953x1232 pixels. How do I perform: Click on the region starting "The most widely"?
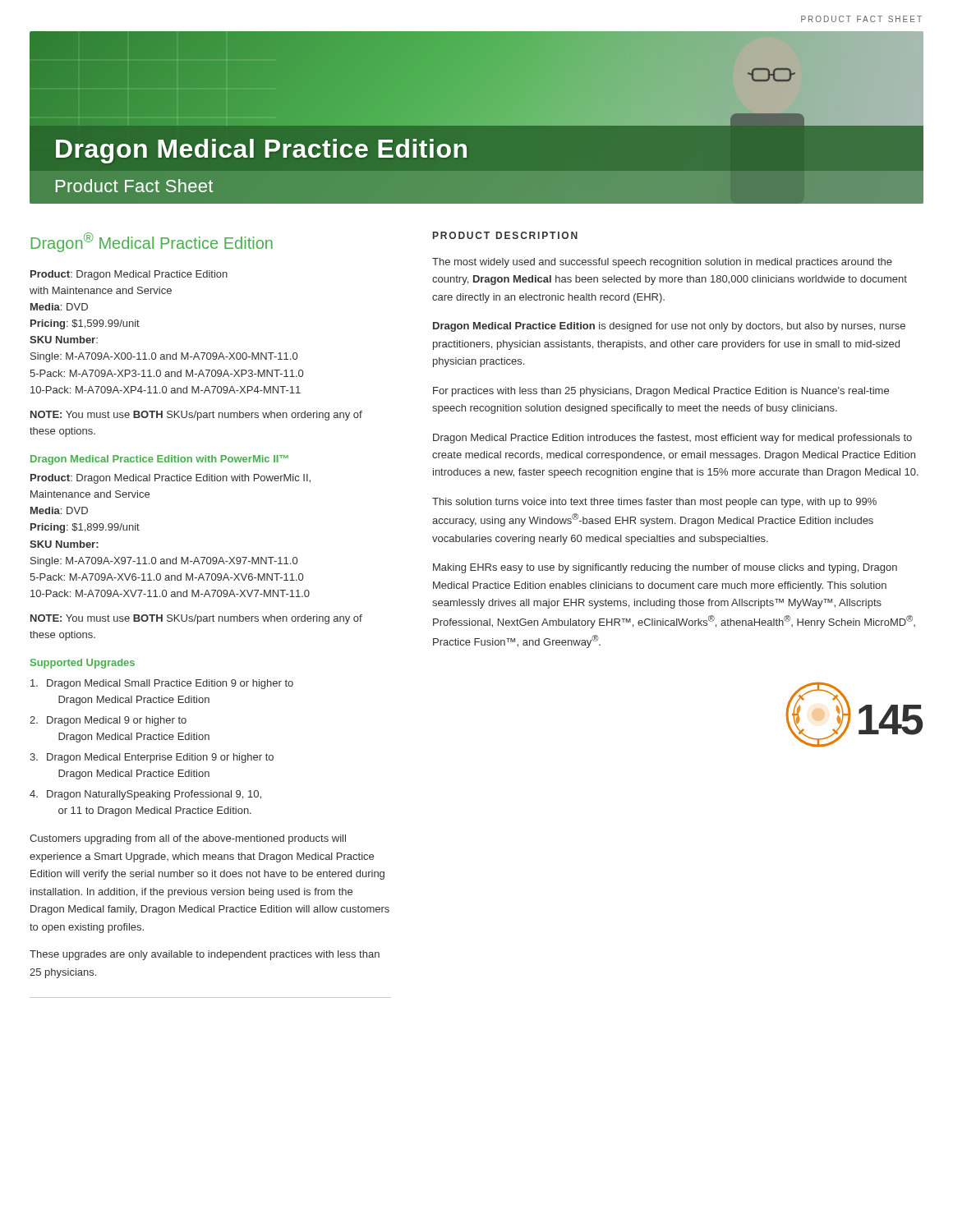[x=669, y=279]
